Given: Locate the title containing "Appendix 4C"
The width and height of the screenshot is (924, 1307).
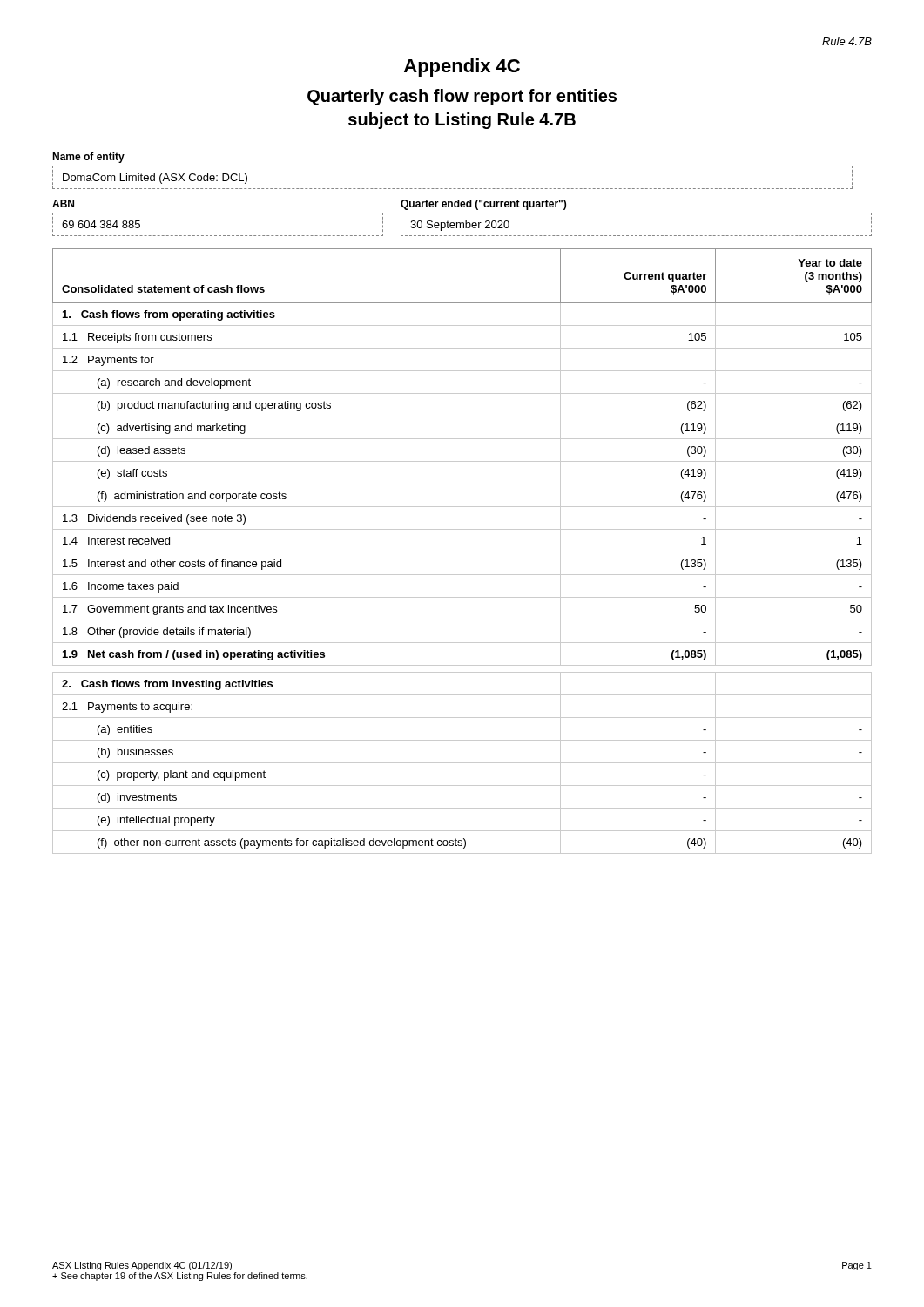Looking at the screenshot, I should pyautogui.click(x=462, y=66).
